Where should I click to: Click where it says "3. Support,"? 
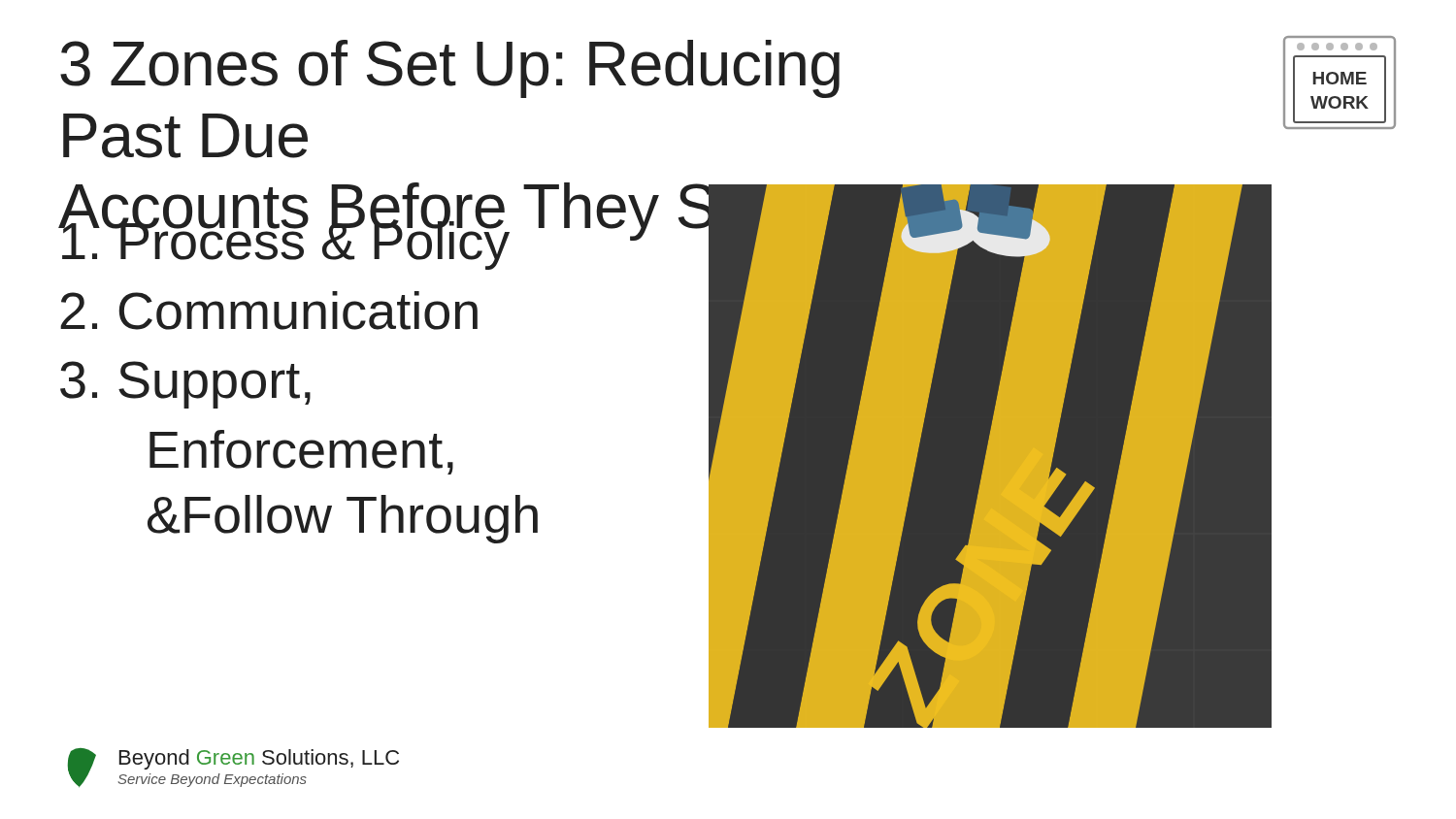click(186, 379)
